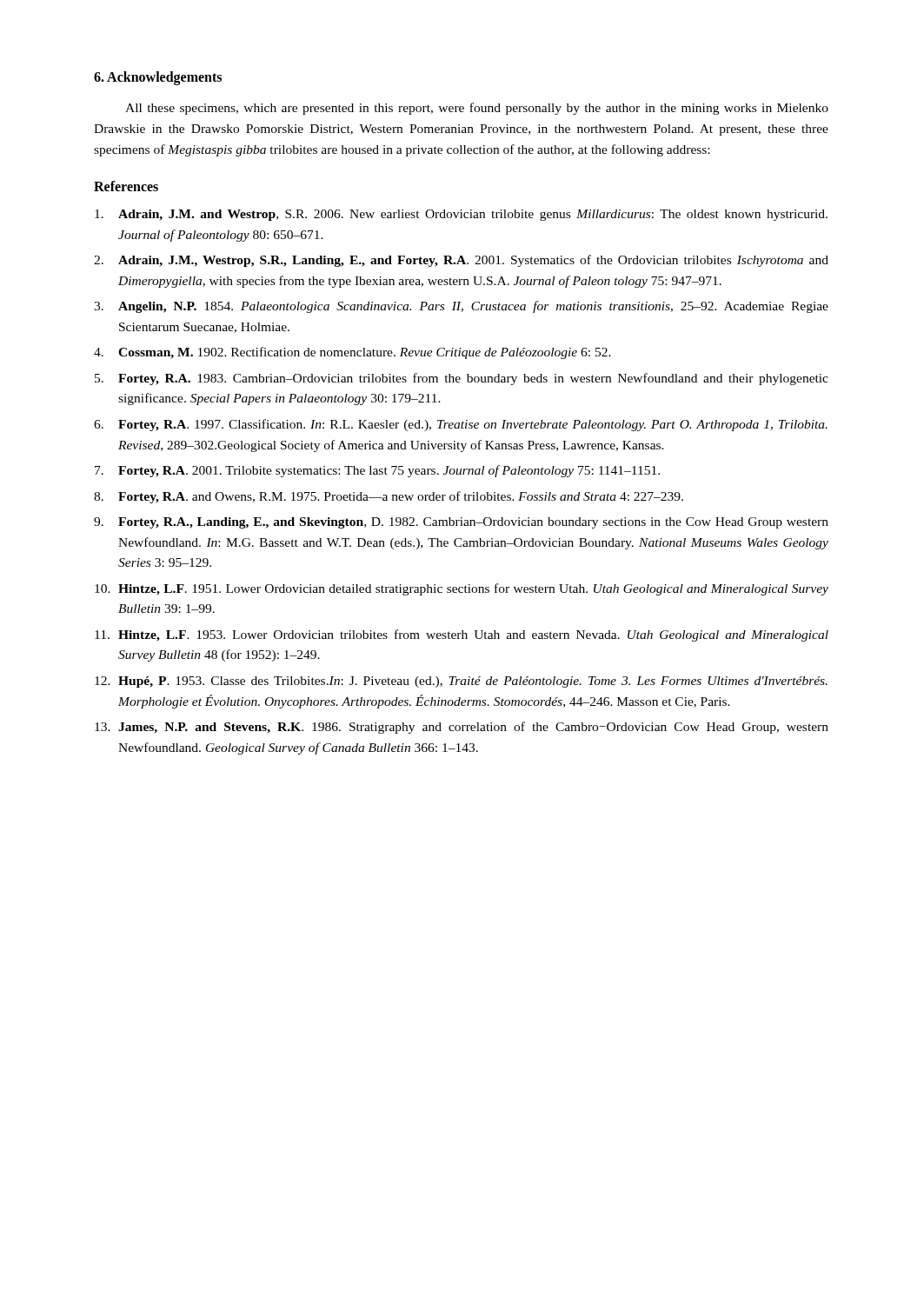Find the block starting "6. Fortey, R.A. 1997."
Viewport: 924px width, 1304px height.
point(461,433)
